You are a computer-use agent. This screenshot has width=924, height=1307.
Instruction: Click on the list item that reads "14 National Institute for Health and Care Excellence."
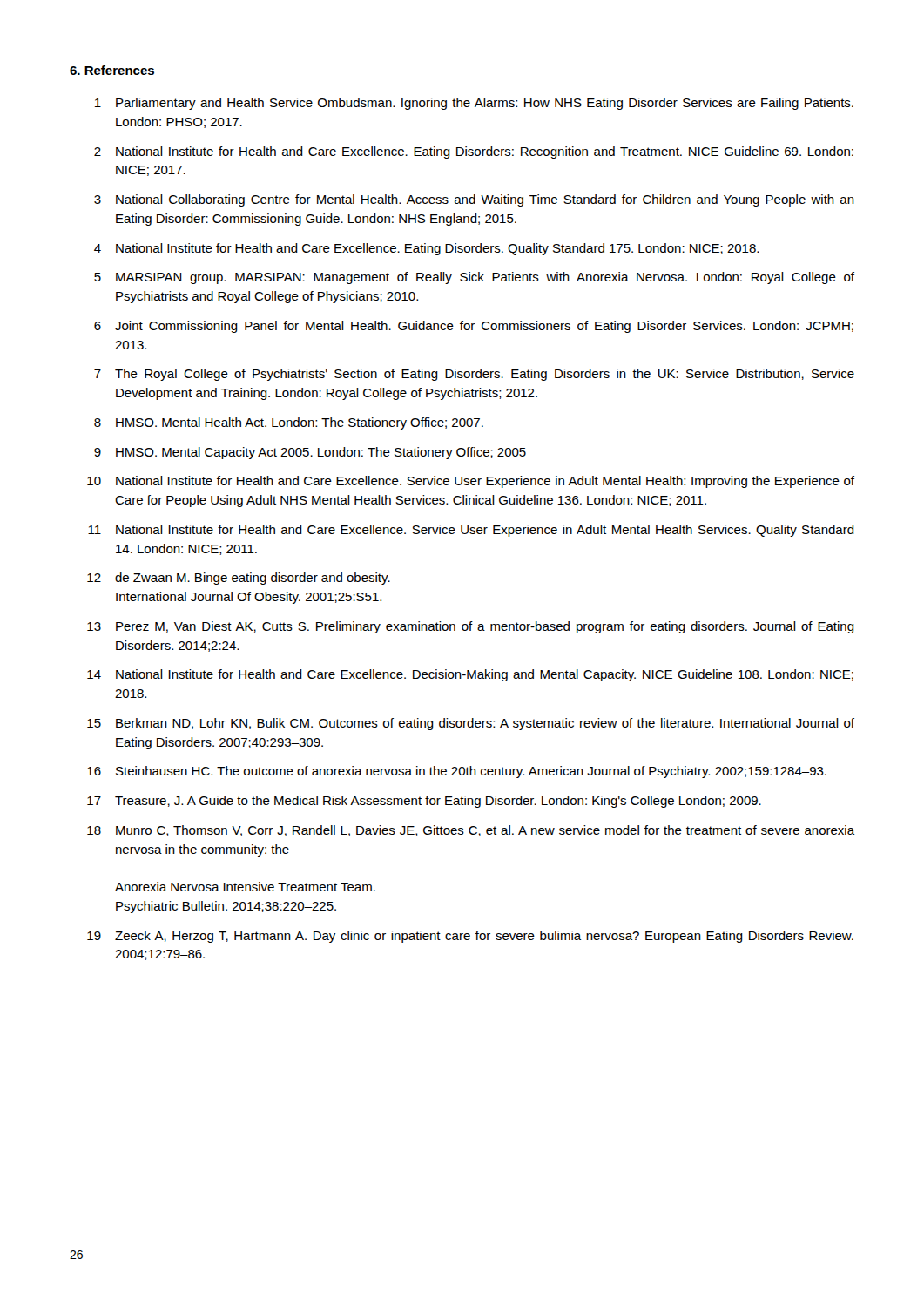point(462,684)
